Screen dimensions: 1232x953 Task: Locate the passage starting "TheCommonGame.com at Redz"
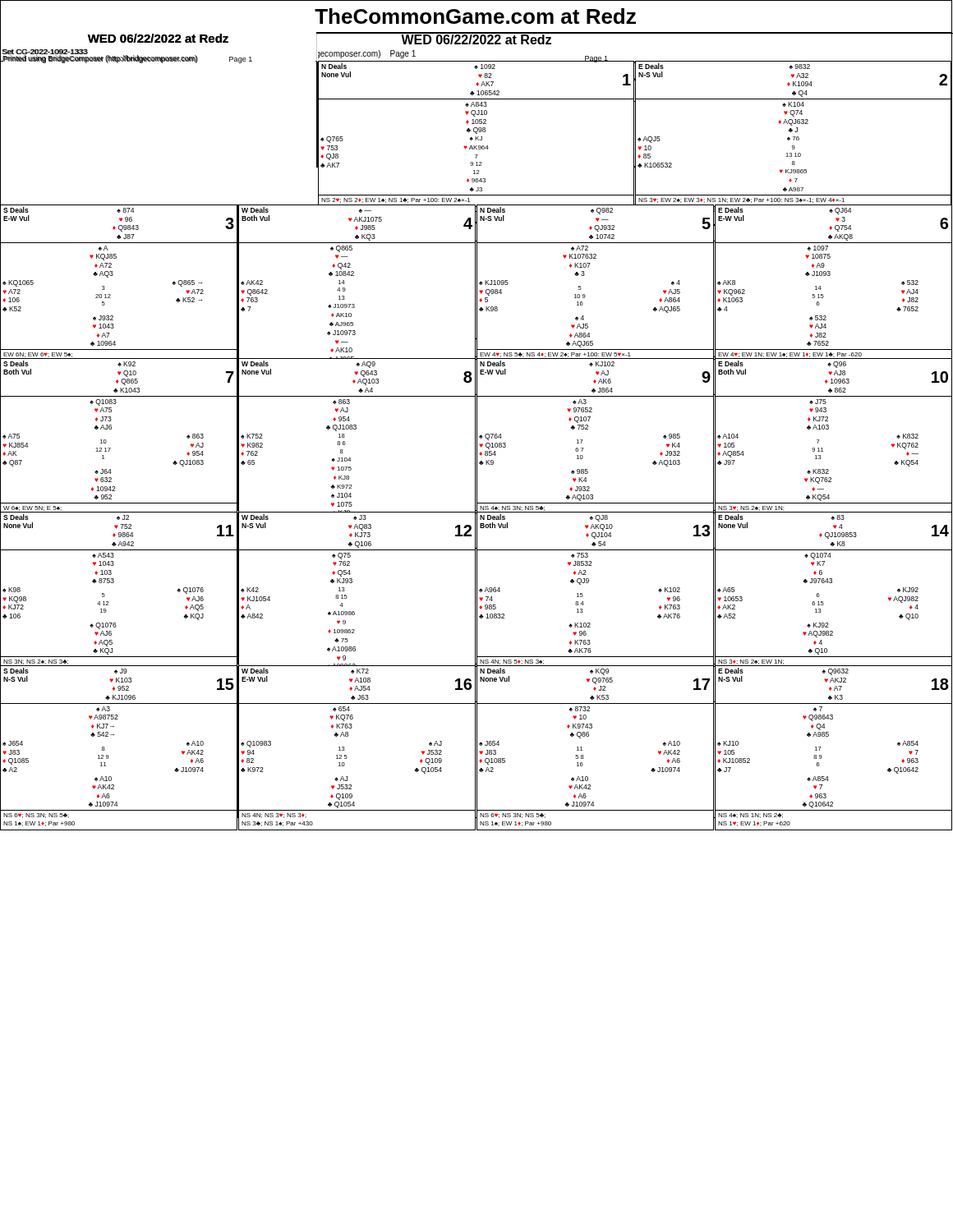pos(476,18)
